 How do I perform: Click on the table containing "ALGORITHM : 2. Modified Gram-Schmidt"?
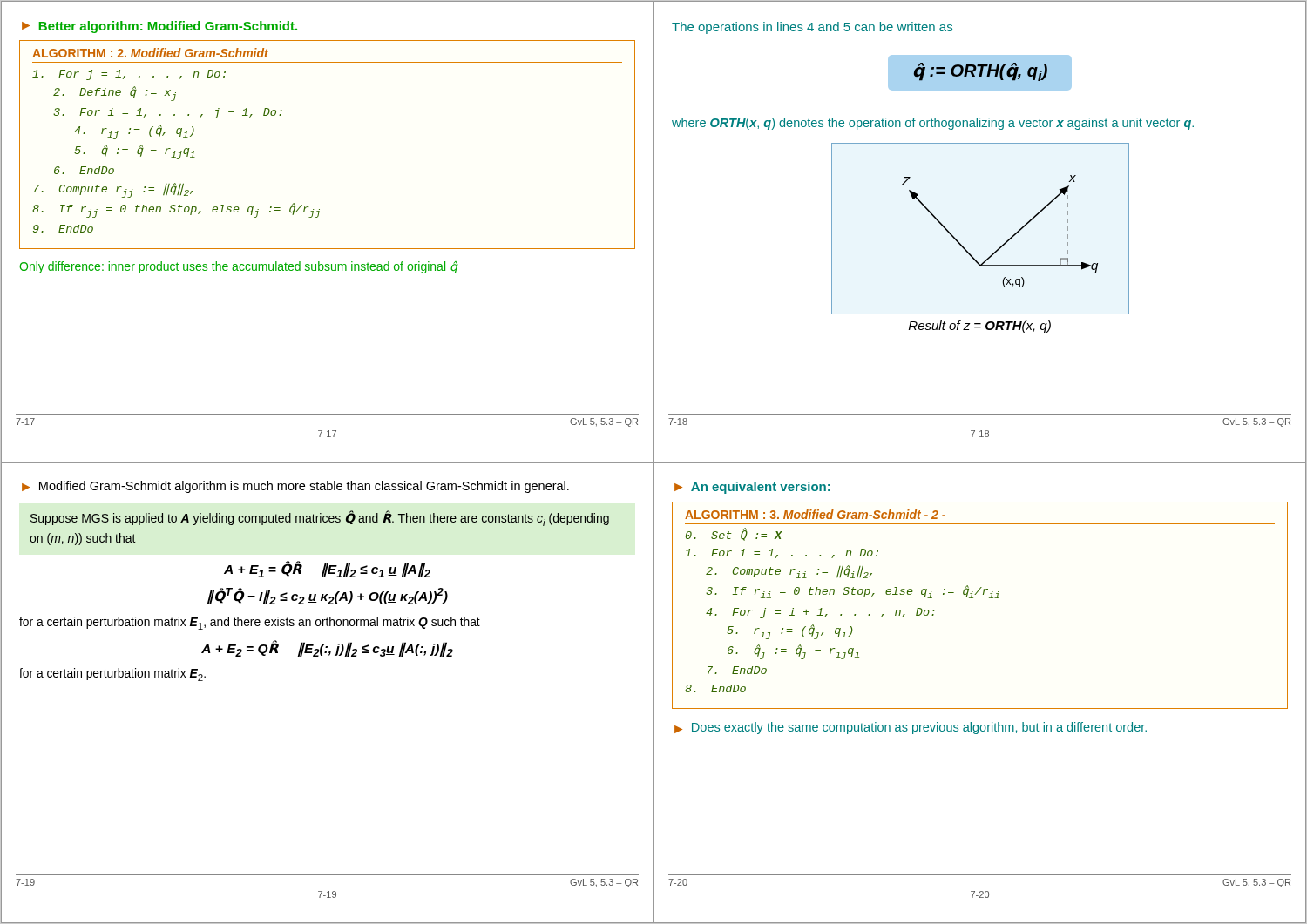coord(327,145)
